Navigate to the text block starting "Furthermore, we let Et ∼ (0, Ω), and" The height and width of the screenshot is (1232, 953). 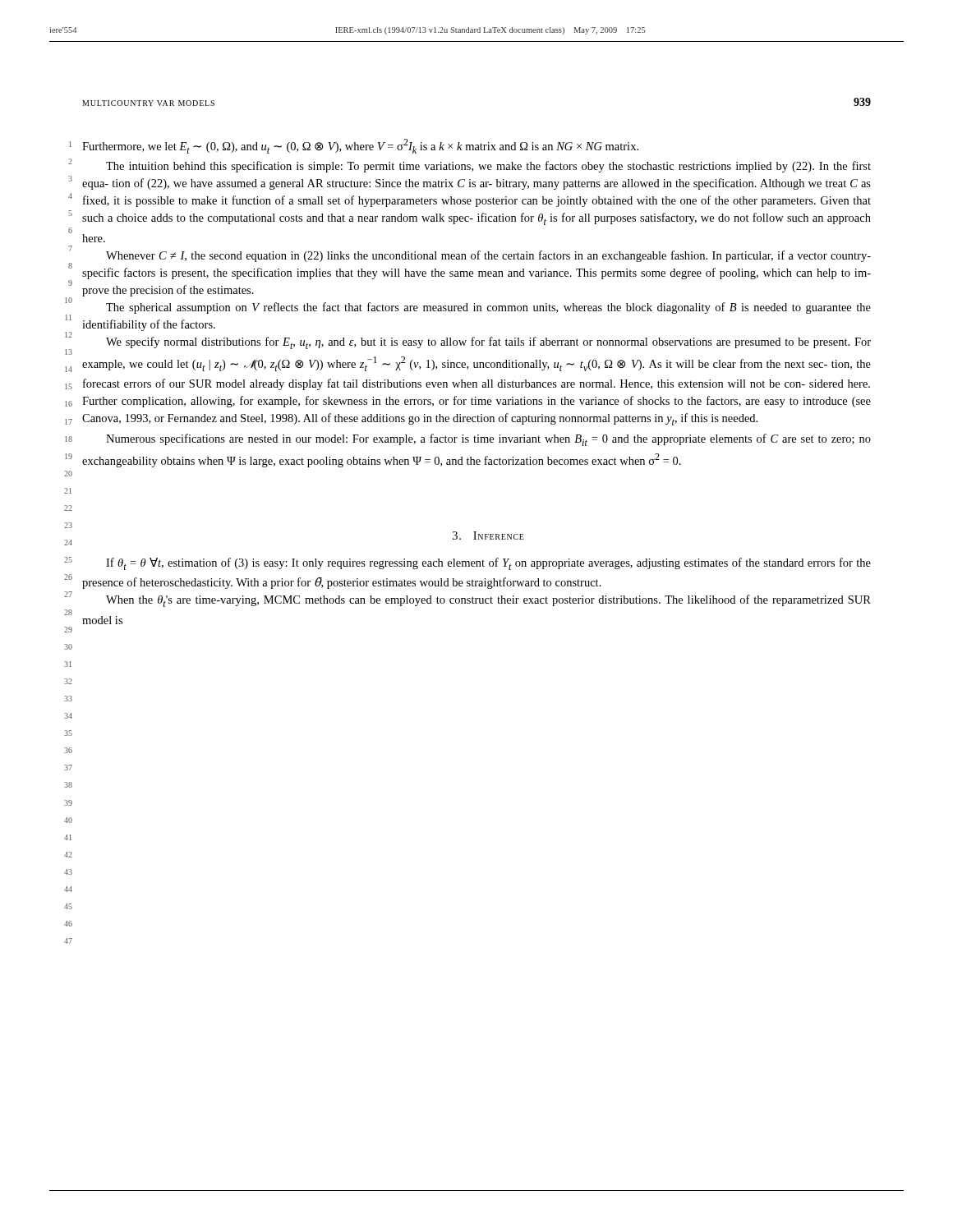tap(476, 147)
